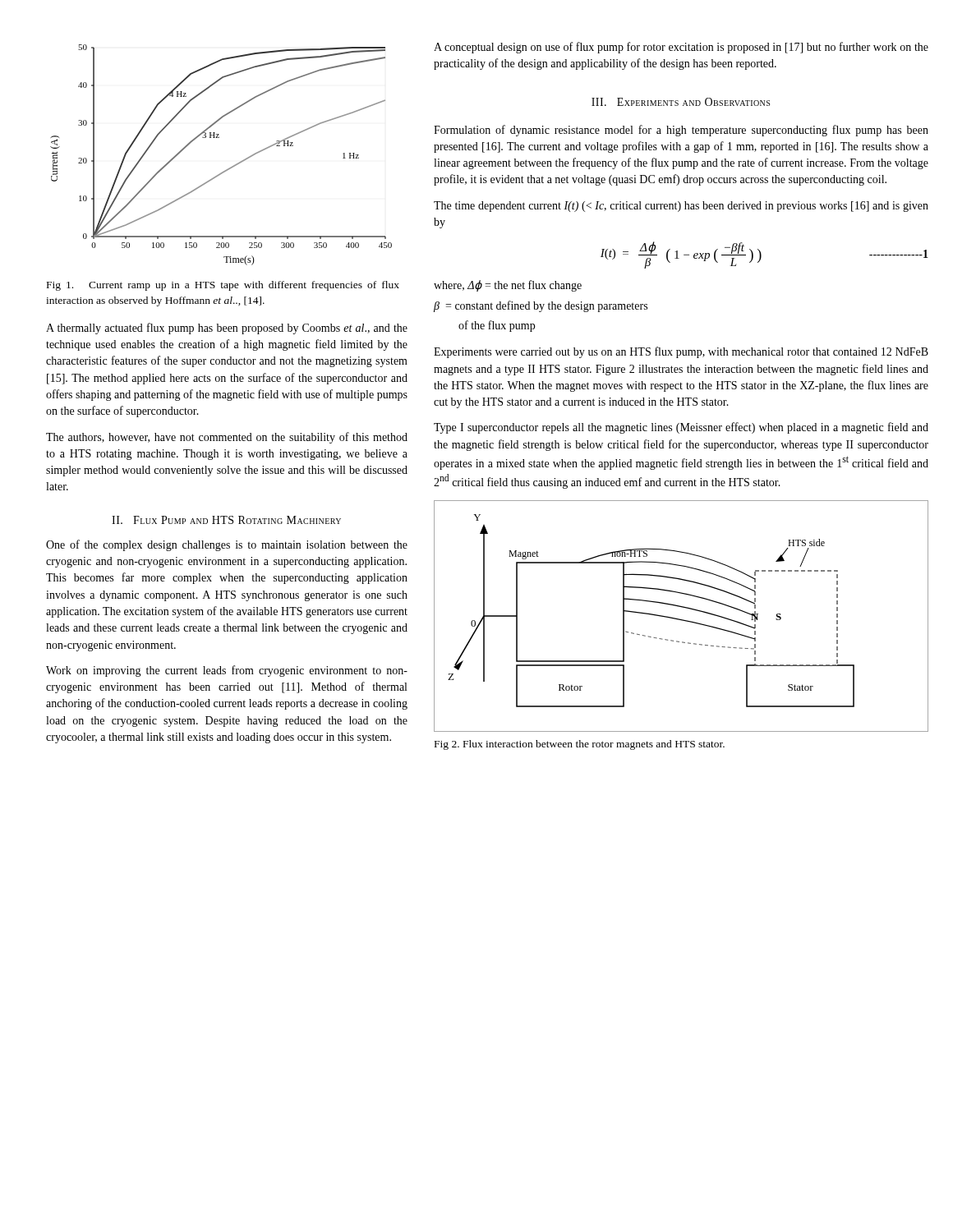Point to the block beginning "Experiments were carried out by us on"
The width and height of the screenshot is (953, 1232).
click(x=681, y=377)
